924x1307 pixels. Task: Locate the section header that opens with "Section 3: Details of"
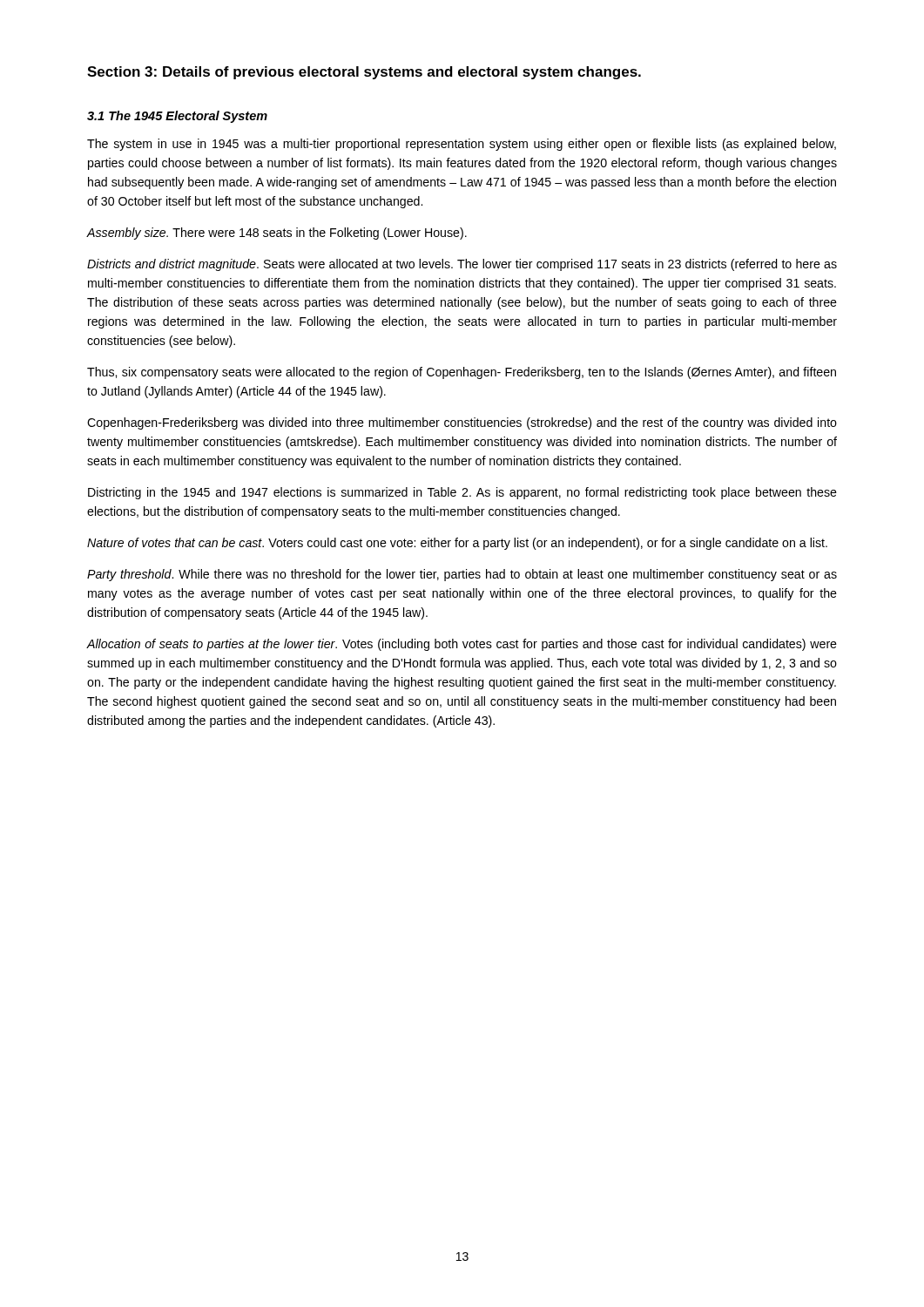coord(364,72)
